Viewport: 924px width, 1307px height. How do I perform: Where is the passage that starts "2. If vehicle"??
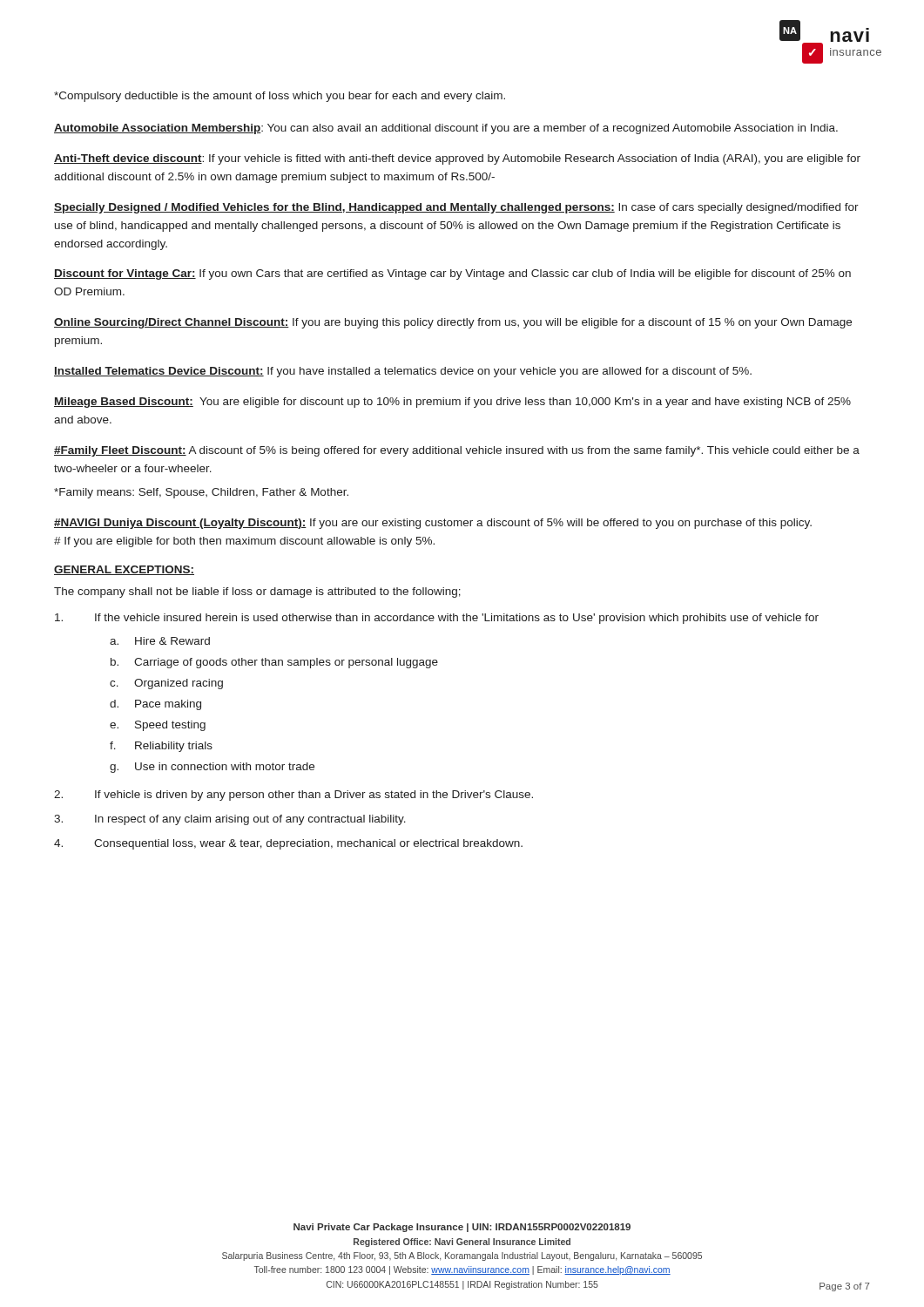tap(462, 795)
